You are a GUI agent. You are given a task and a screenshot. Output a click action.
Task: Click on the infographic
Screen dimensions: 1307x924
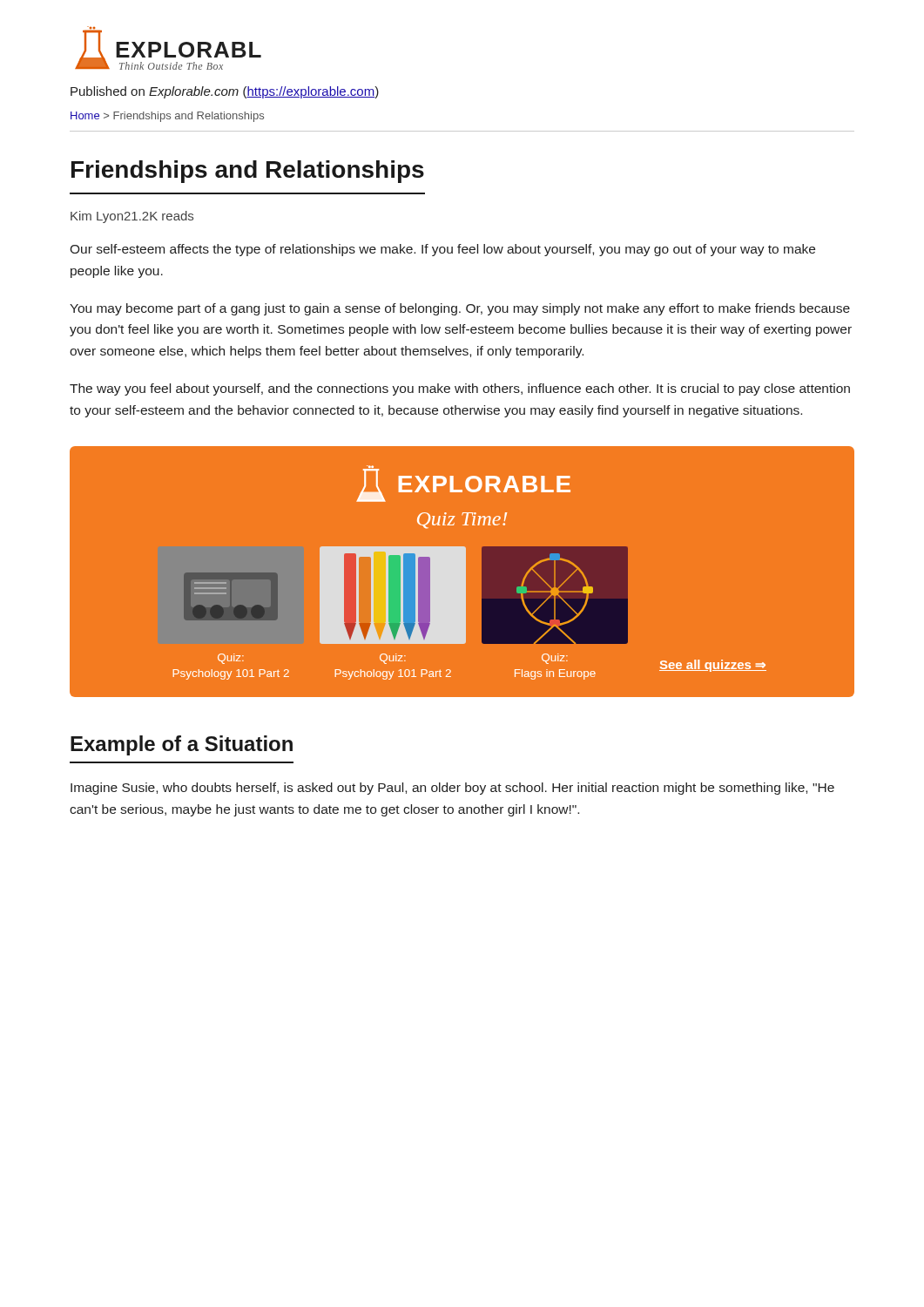(462, 571)
